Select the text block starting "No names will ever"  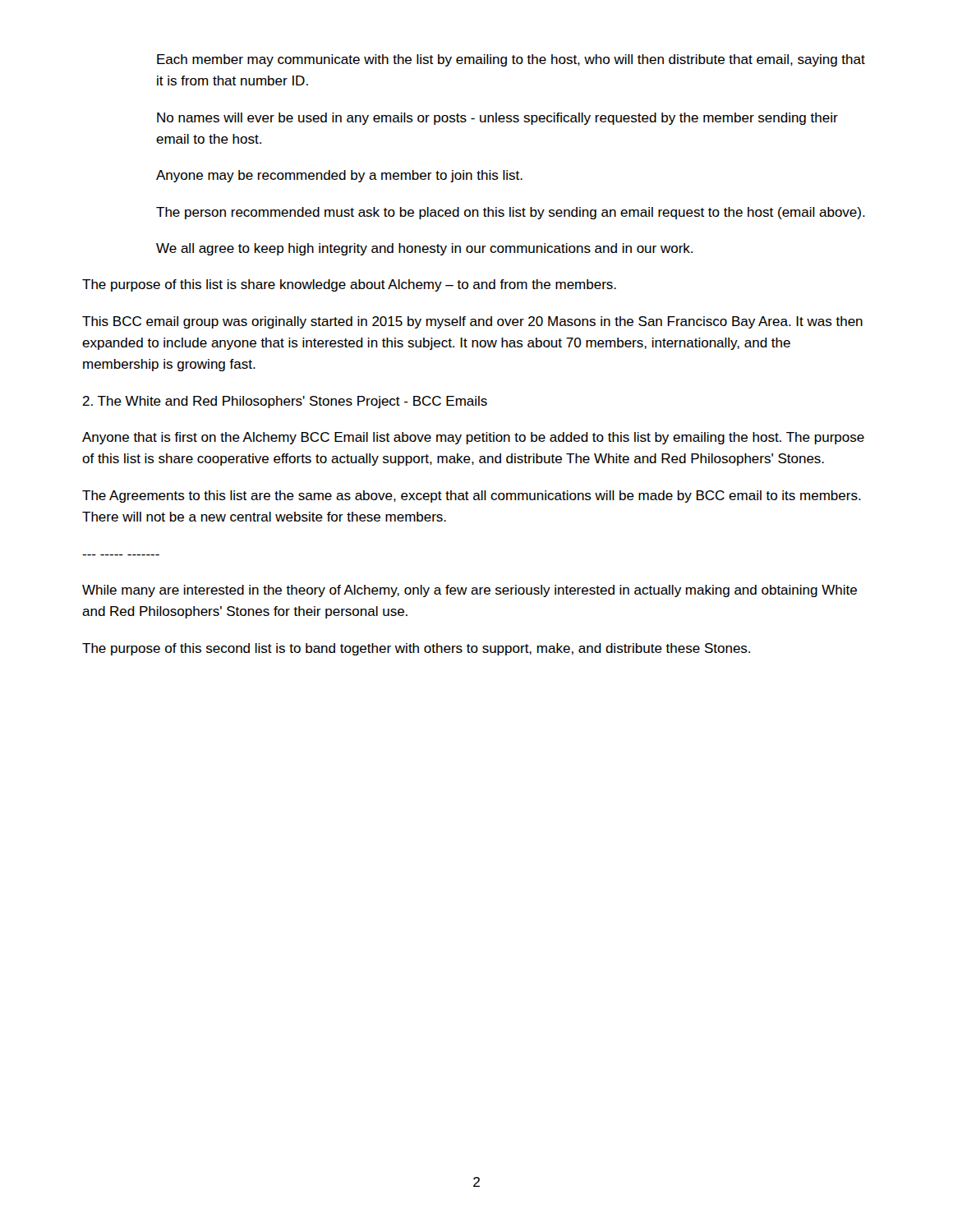(x=497, y=128)
